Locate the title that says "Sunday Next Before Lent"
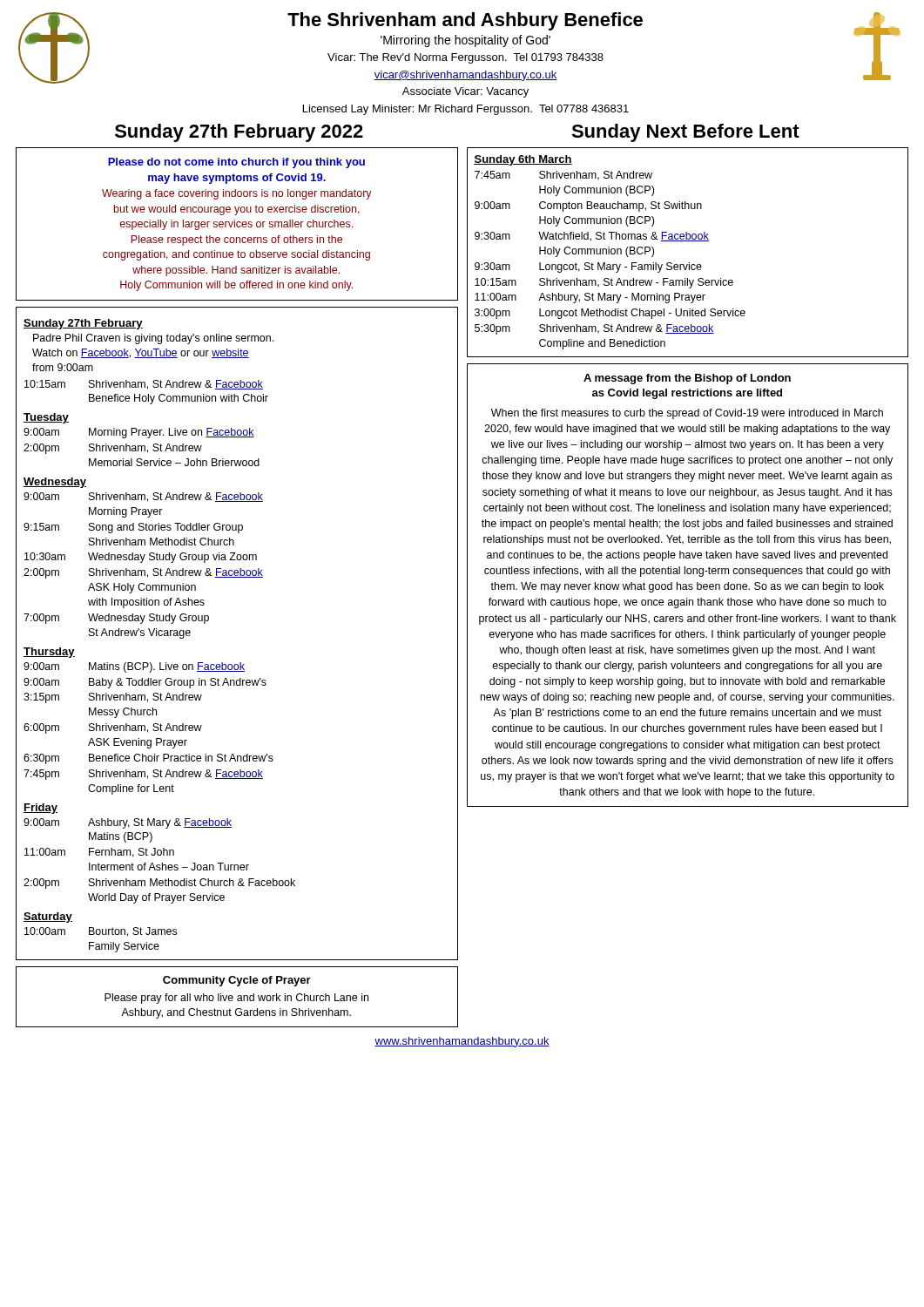924x1307 pixels. (x=685, y=131)
